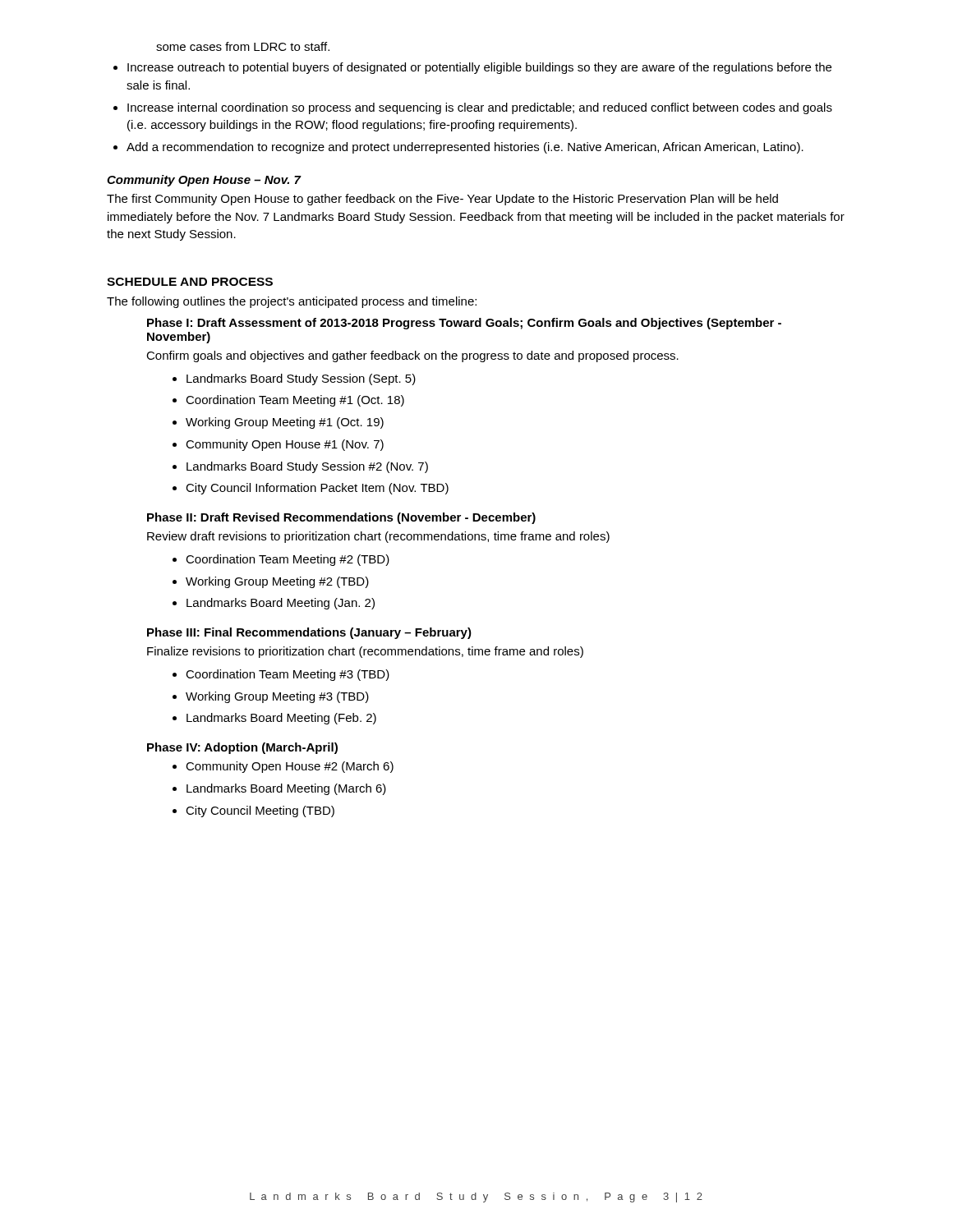The width and height of the screenshot is (953, 1232).
Task: Find the list item that reads "Working Group Meeting #1 (Oct. 19)"
Action: click(285, 423)
